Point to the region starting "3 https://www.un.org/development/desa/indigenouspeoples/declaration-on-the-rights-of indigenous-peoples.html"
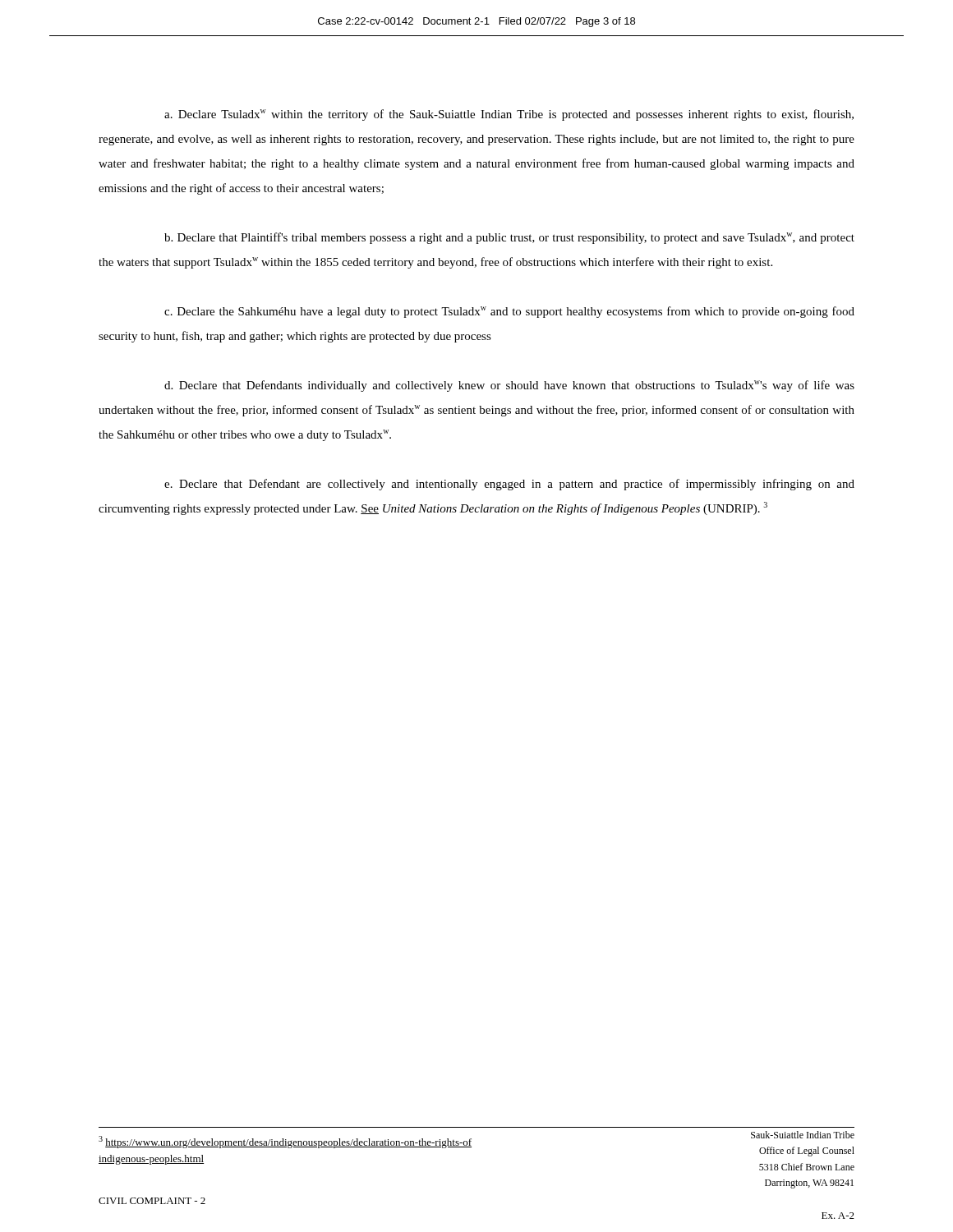953x1232 pixels. (x=476, y=1149)
